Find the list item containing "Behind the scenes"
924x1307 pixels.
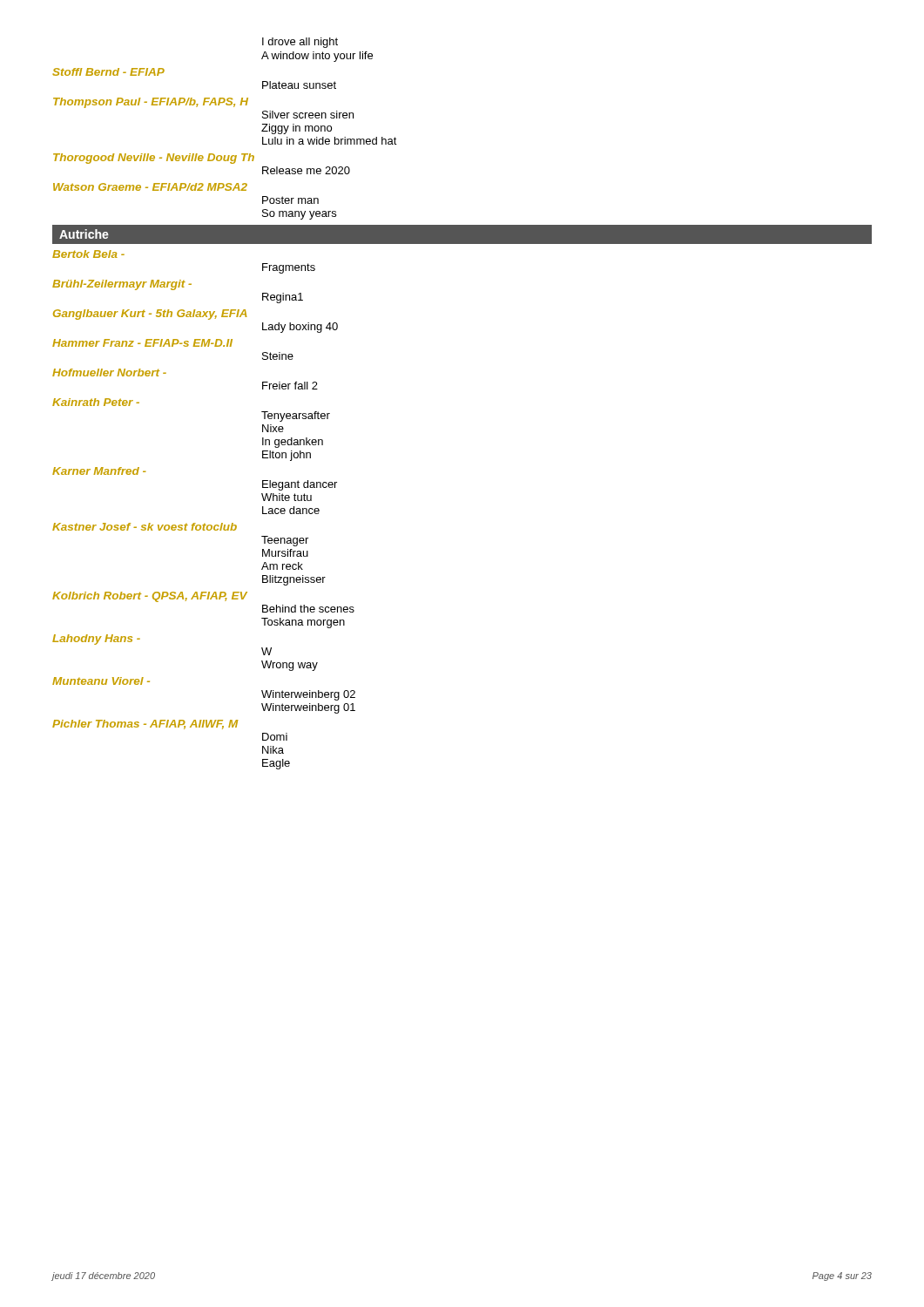pos(308,609)
